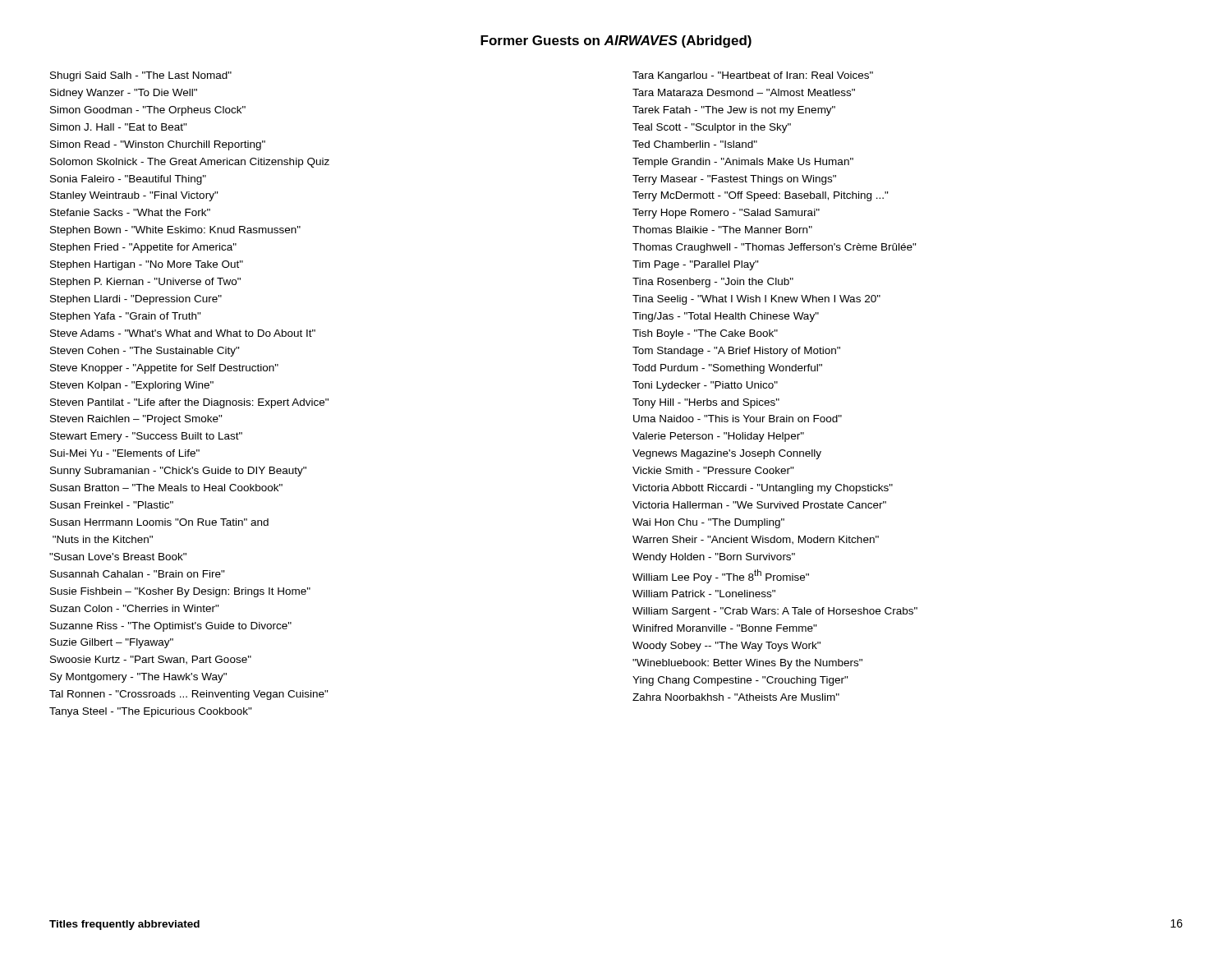Locate the passage starting "Zahra Noorbakhsh - "Atheists Are Muslim""
This screenshot has width=1232, height=953.
coord(736,697)
